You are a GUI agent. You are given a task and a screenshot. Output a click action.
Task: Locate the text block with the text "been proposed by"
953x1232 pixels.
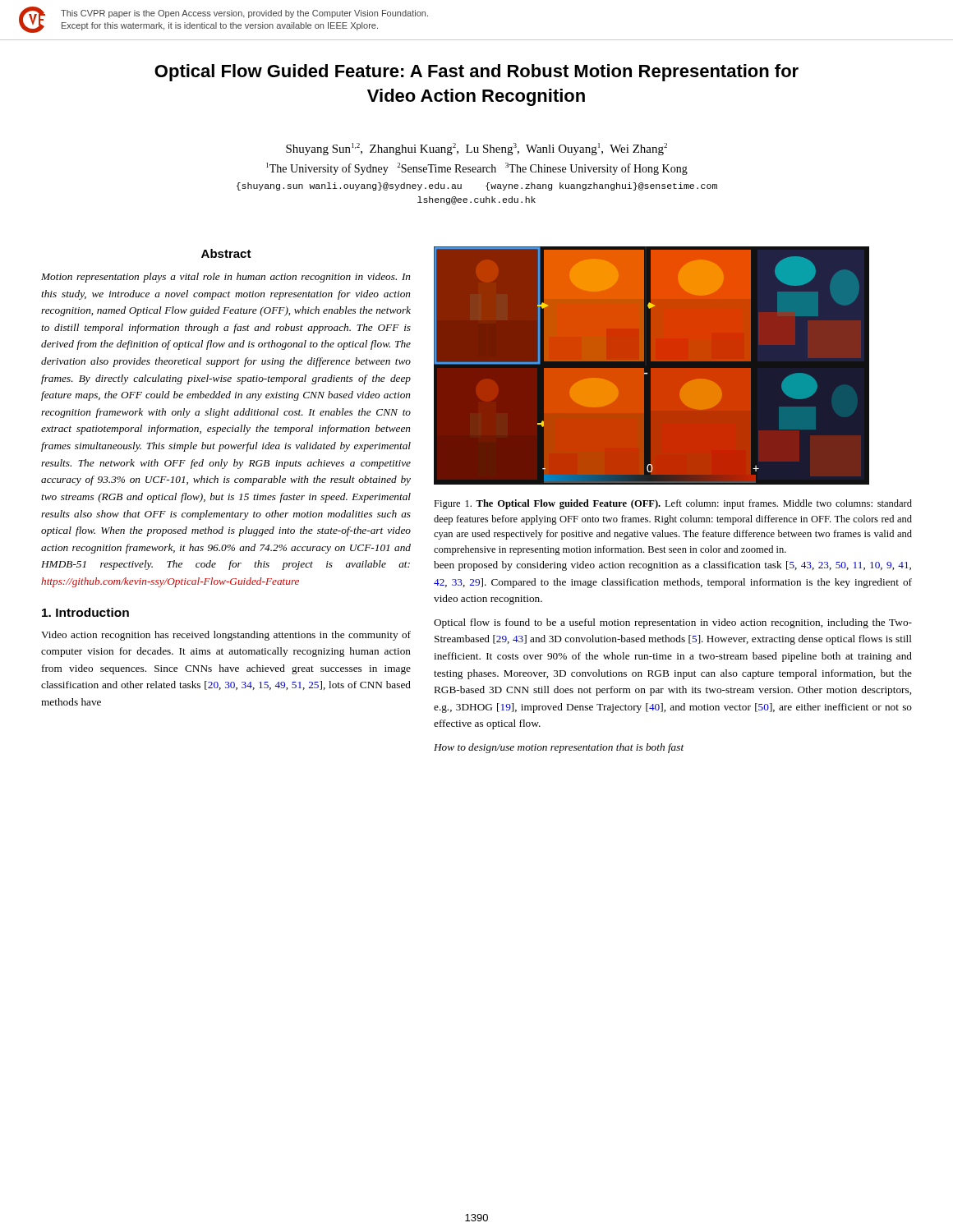click(x=673, y=582)
